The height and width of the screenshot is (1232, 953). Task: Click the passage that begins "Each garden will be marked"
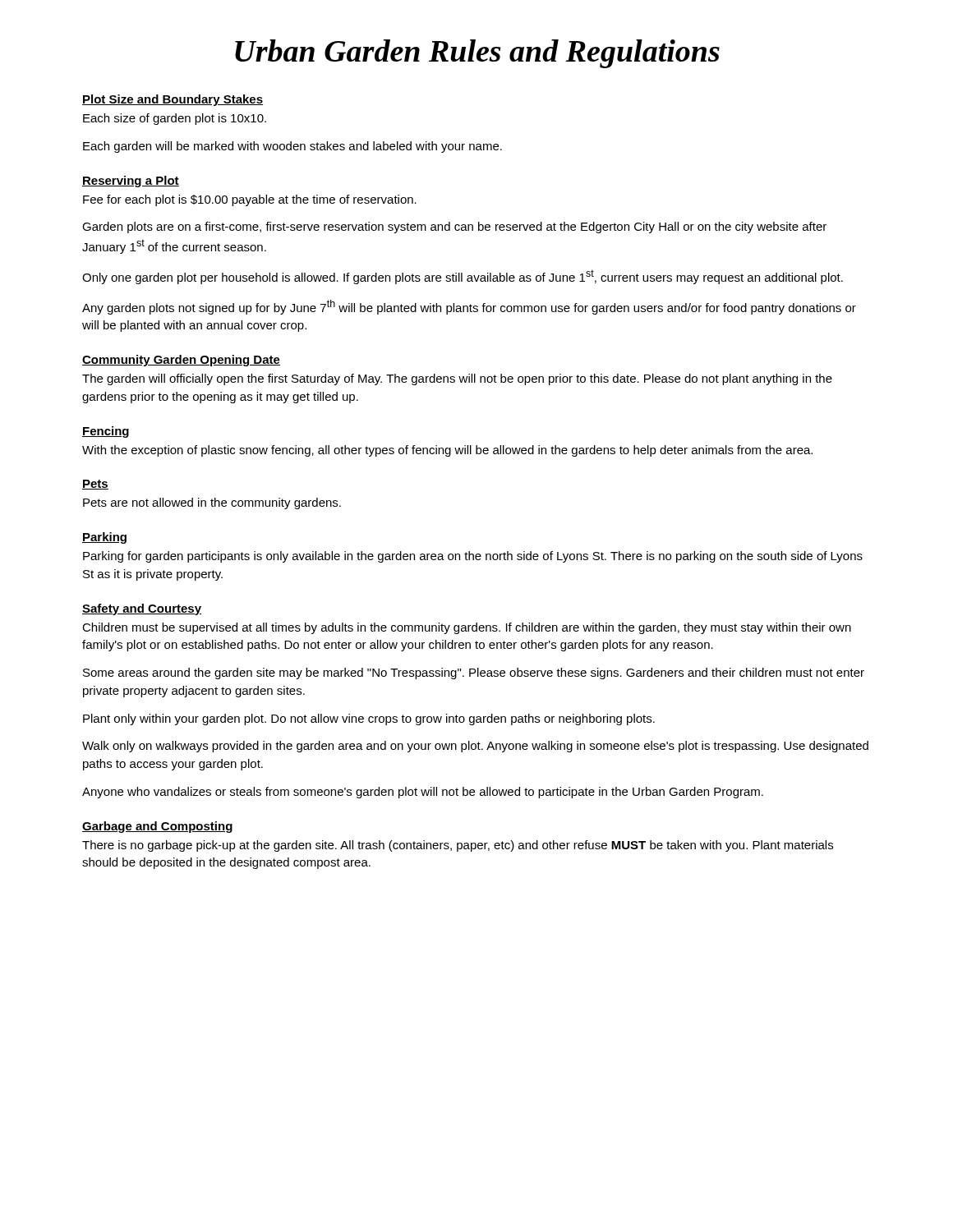(x=292, y=146)
